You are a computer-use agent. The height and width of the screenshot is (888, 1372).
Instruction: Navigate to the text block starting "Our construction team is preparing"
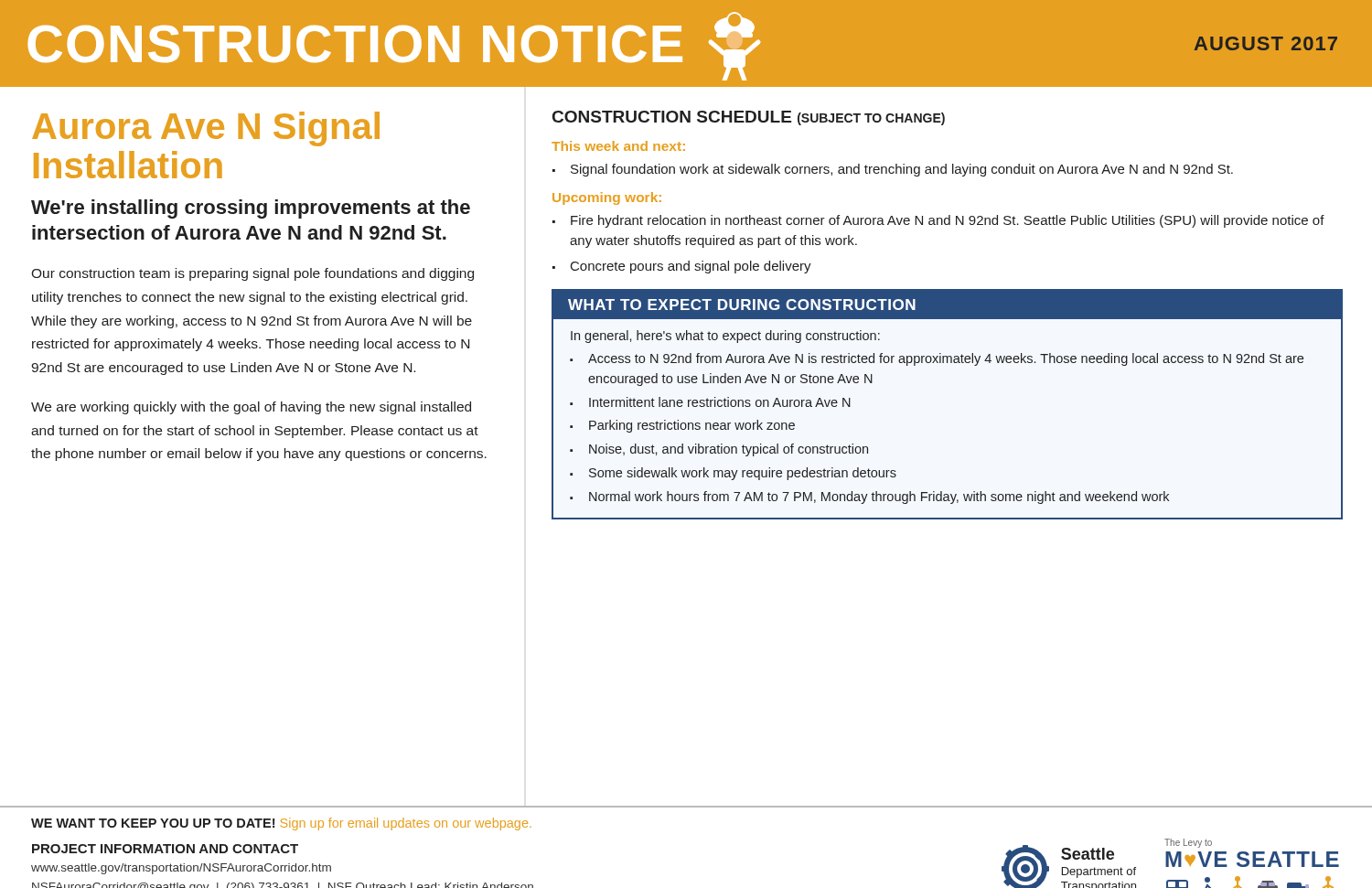pyautogui.click(x=253, y=320)
